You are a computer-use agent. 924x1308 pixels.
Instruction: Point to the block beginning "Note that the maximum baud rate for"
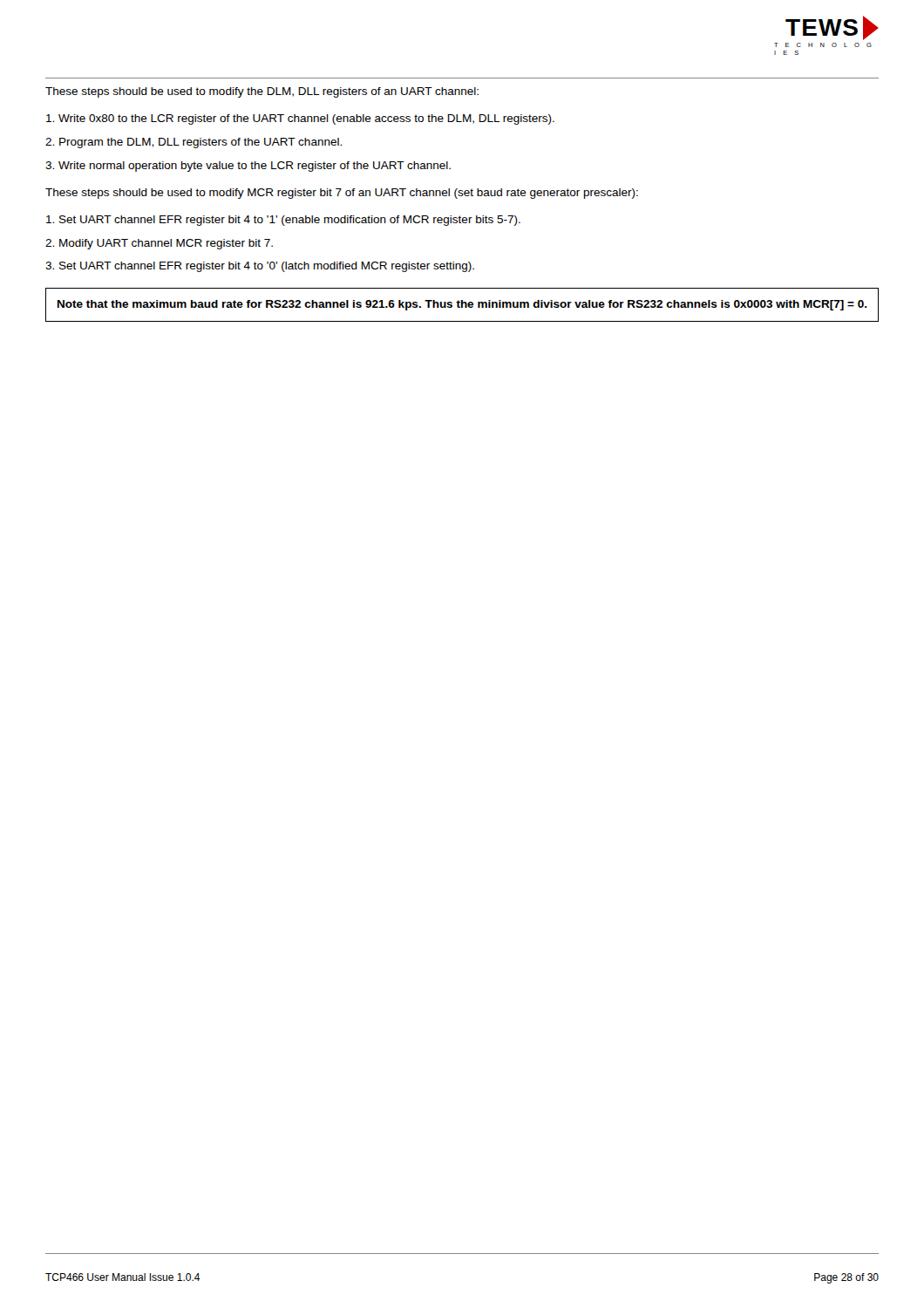pyautogui.click(x=462, y=305)
